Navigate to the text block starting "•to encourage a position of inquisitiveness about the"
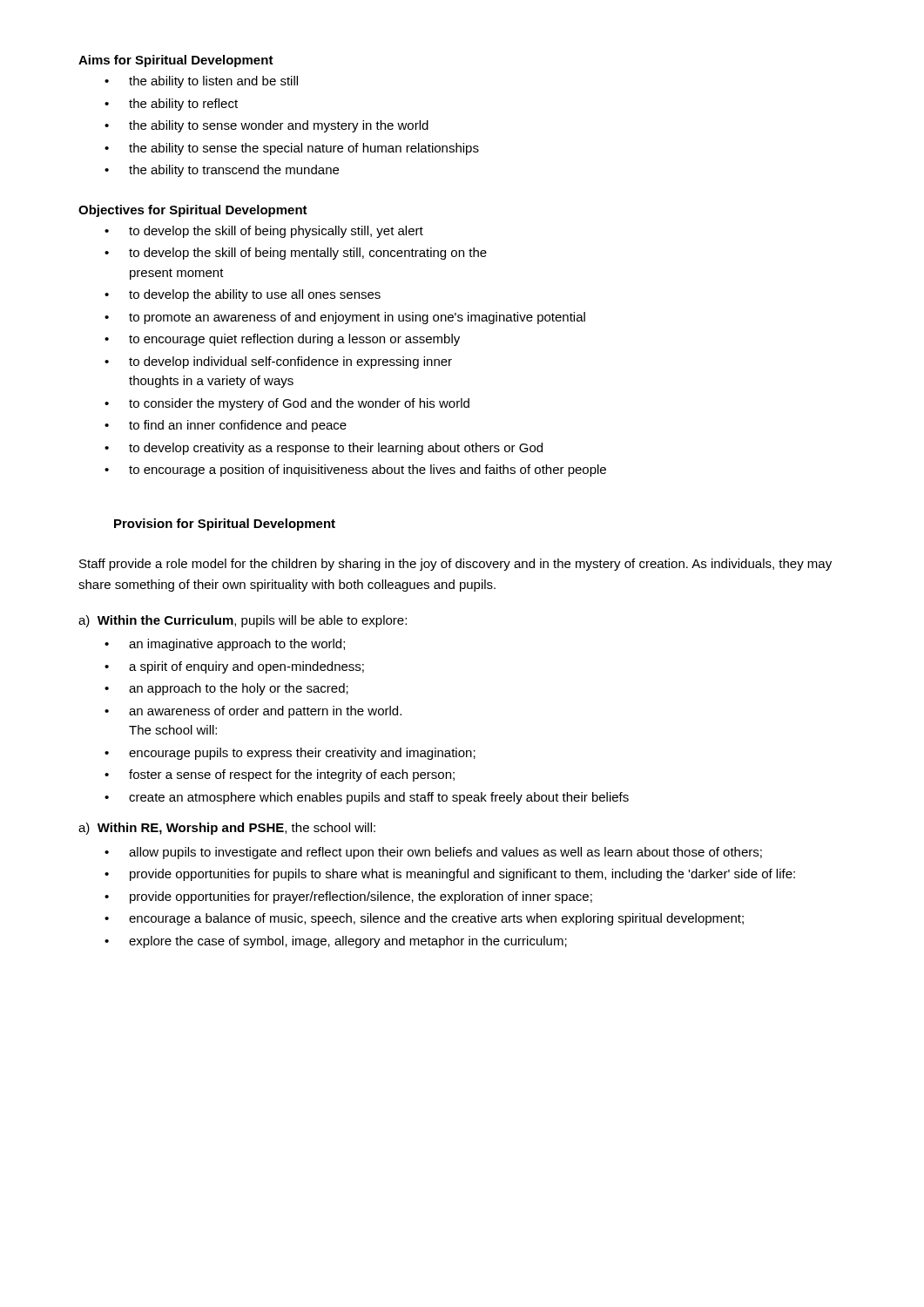 coord(475,470)
